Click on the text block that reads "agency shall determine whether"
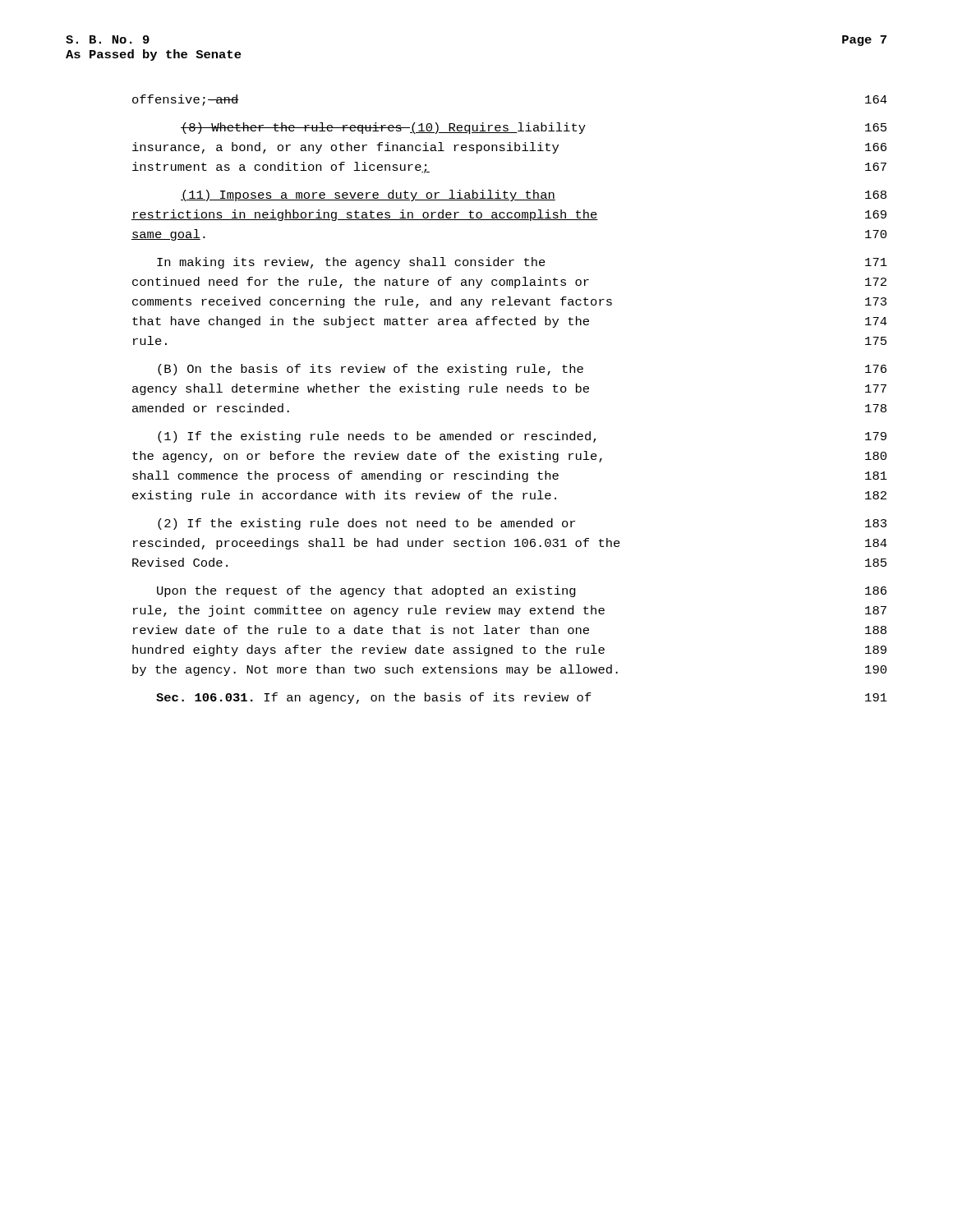953x1232 pixels. pyautogui.click(x=476, y=389)
